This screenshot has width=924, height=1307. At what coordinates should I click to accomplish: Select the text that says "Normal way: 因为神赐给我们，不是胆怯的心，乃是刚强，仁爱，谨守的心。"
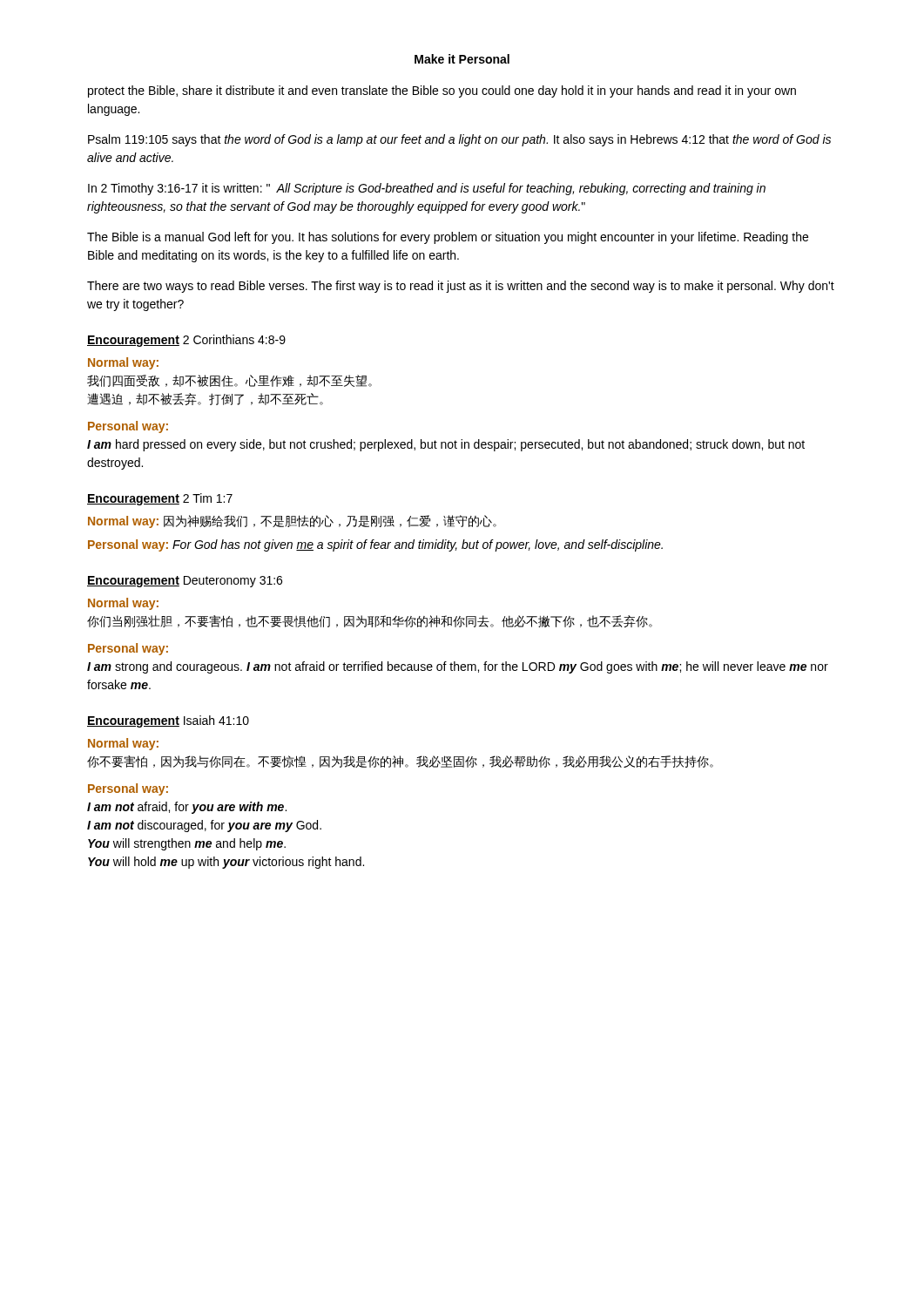pyautogui.click(x=296, y=521)
